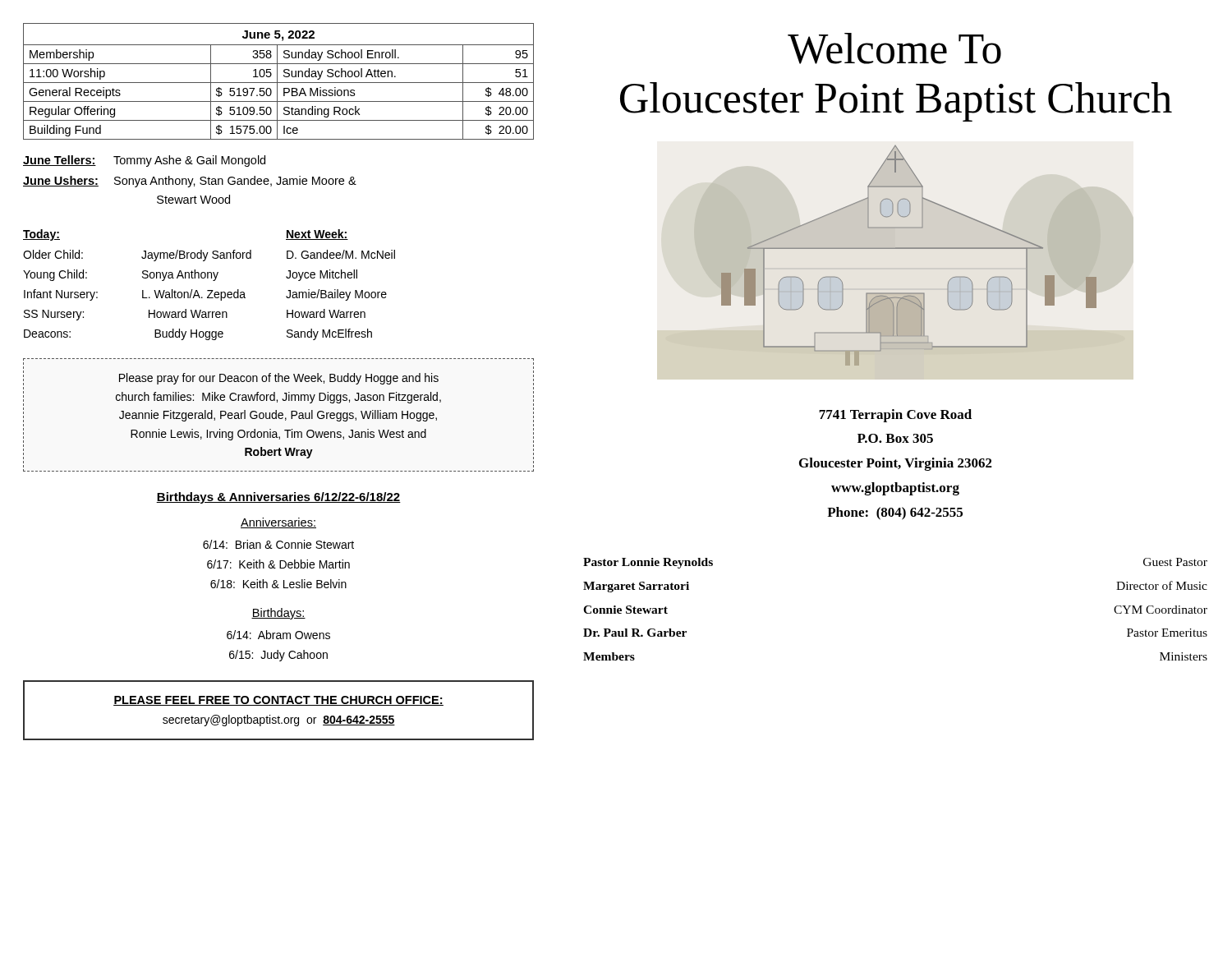Select the element starting "Birthdays: 6/14: Abram Owens 6/15: Judy Cahoon"
Screen dimensions: 953x1232
[x=278, y=634]
